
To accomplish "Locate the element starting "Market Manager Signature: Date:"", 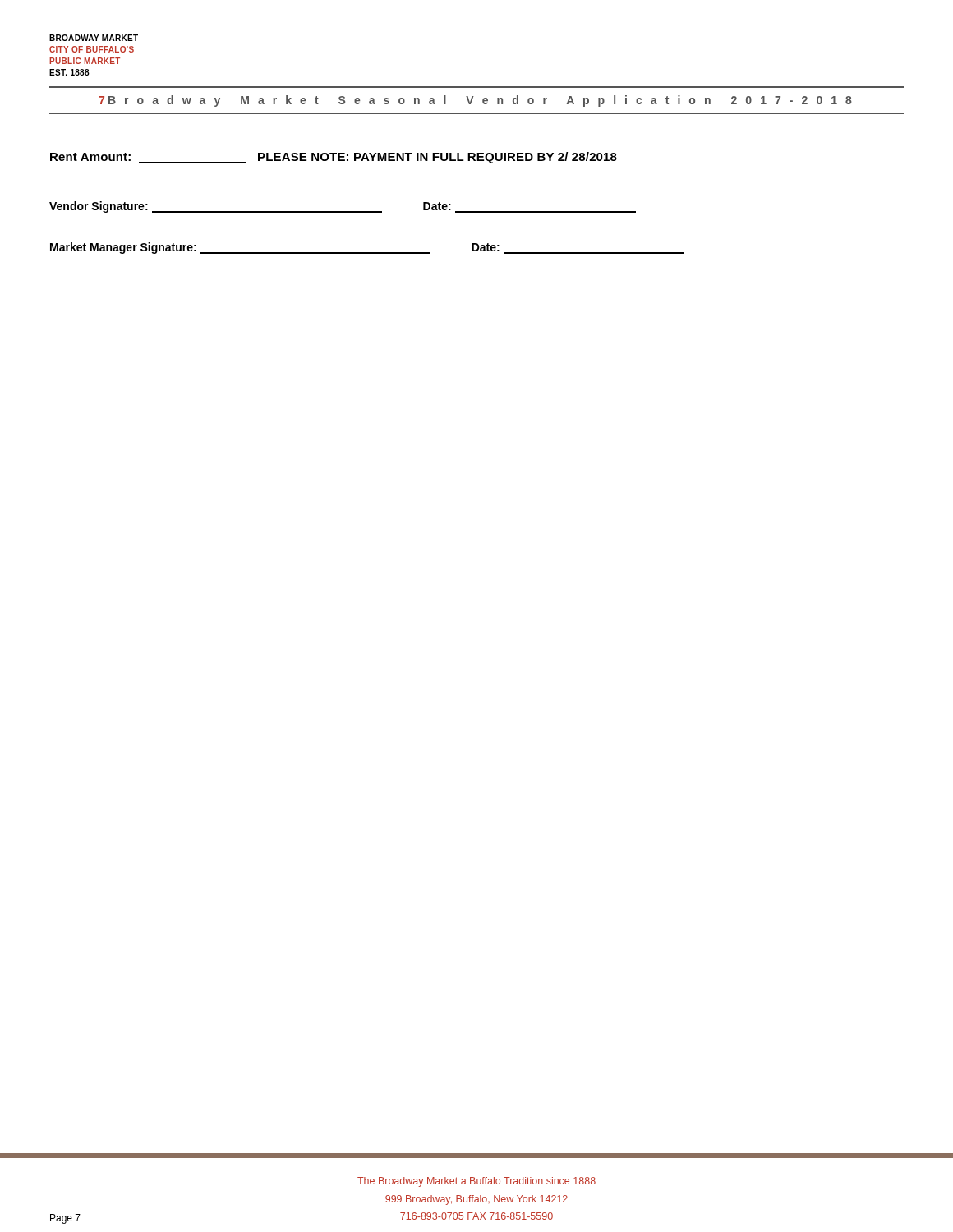I will tap(367, 246).
